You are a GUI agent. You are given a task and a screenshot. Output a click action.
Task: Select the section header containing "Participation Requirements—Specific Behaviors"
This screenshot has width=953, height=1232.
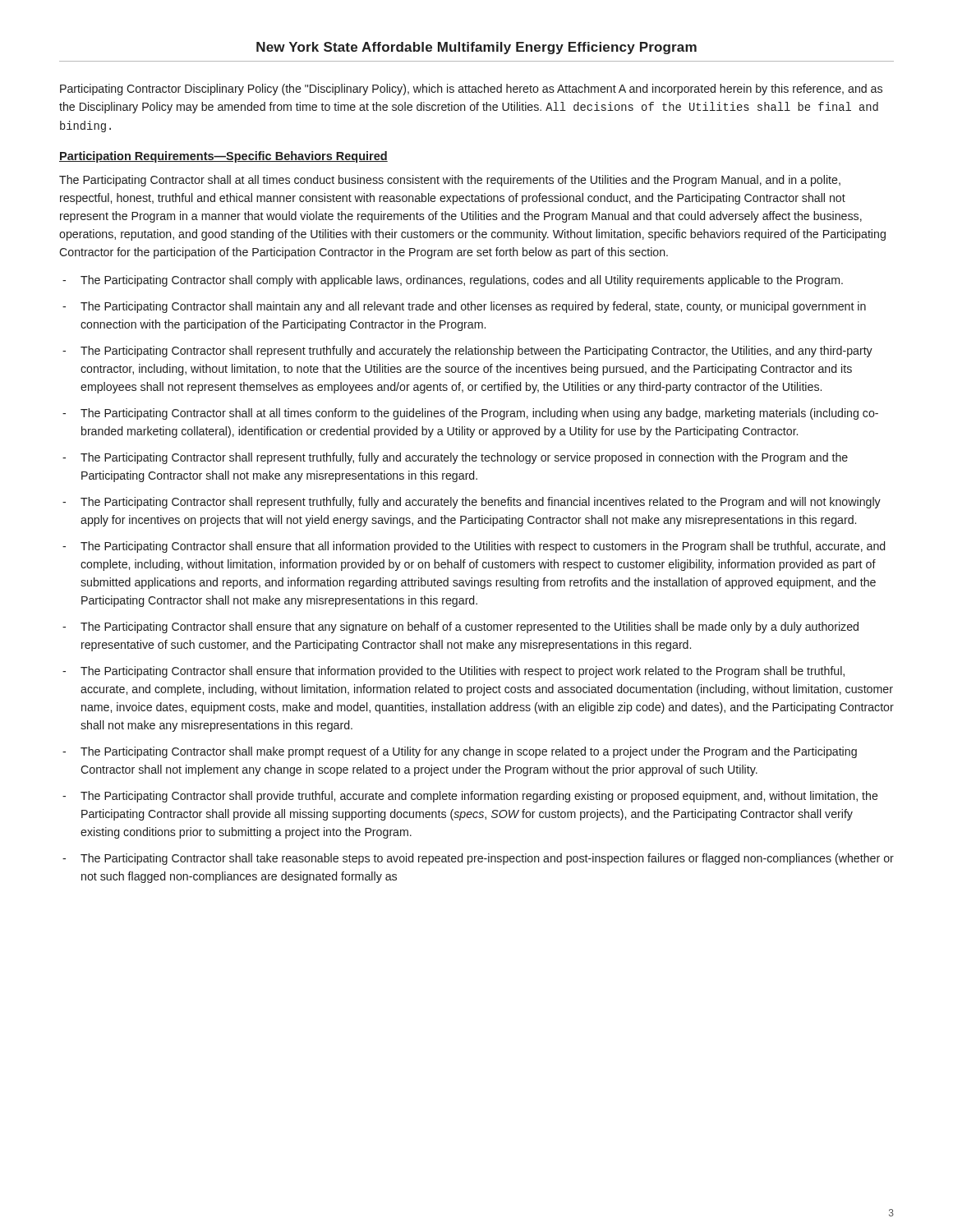coord(223,156)
